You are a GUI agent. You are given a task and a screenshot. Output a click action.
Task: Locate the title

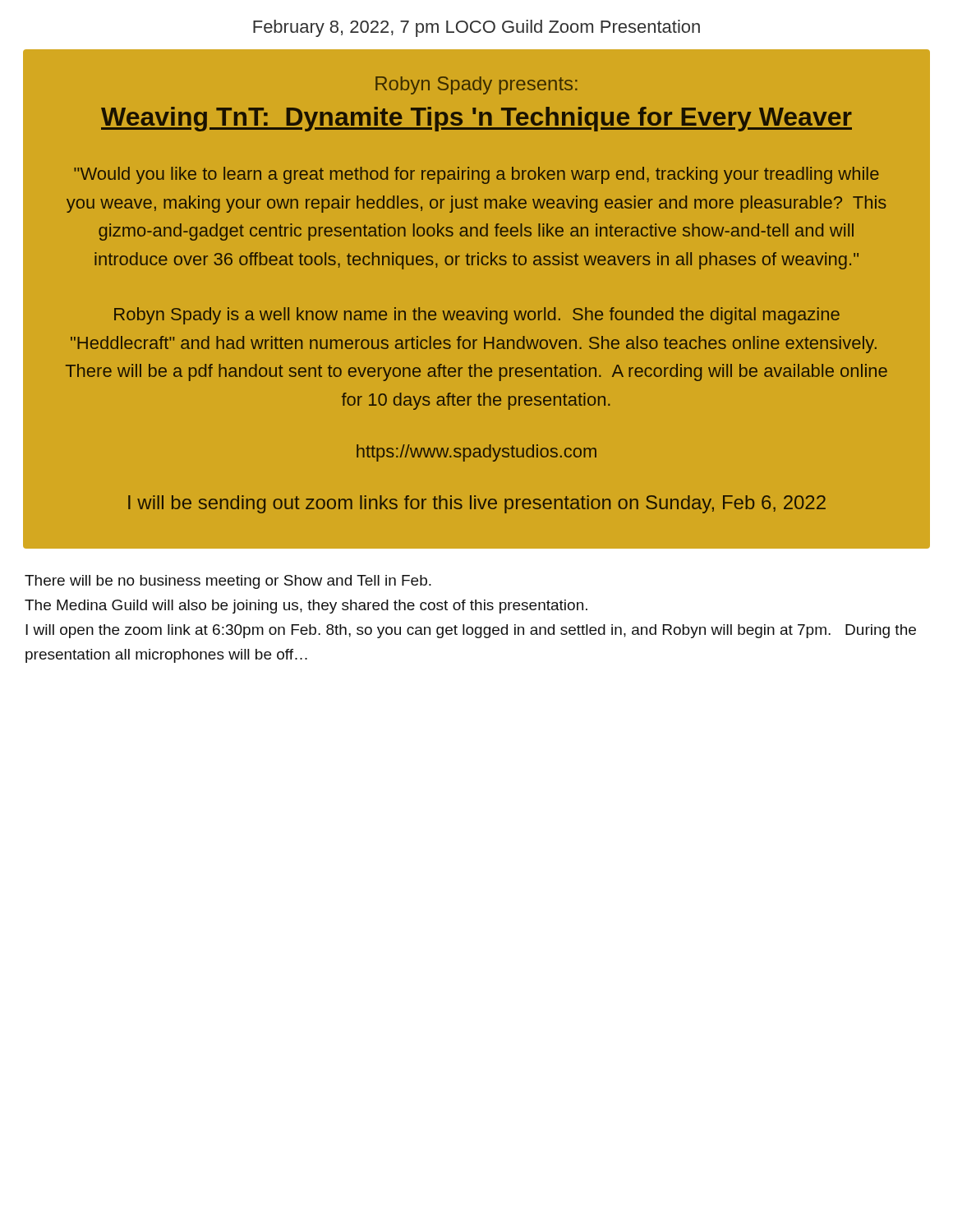coord(476,117)
